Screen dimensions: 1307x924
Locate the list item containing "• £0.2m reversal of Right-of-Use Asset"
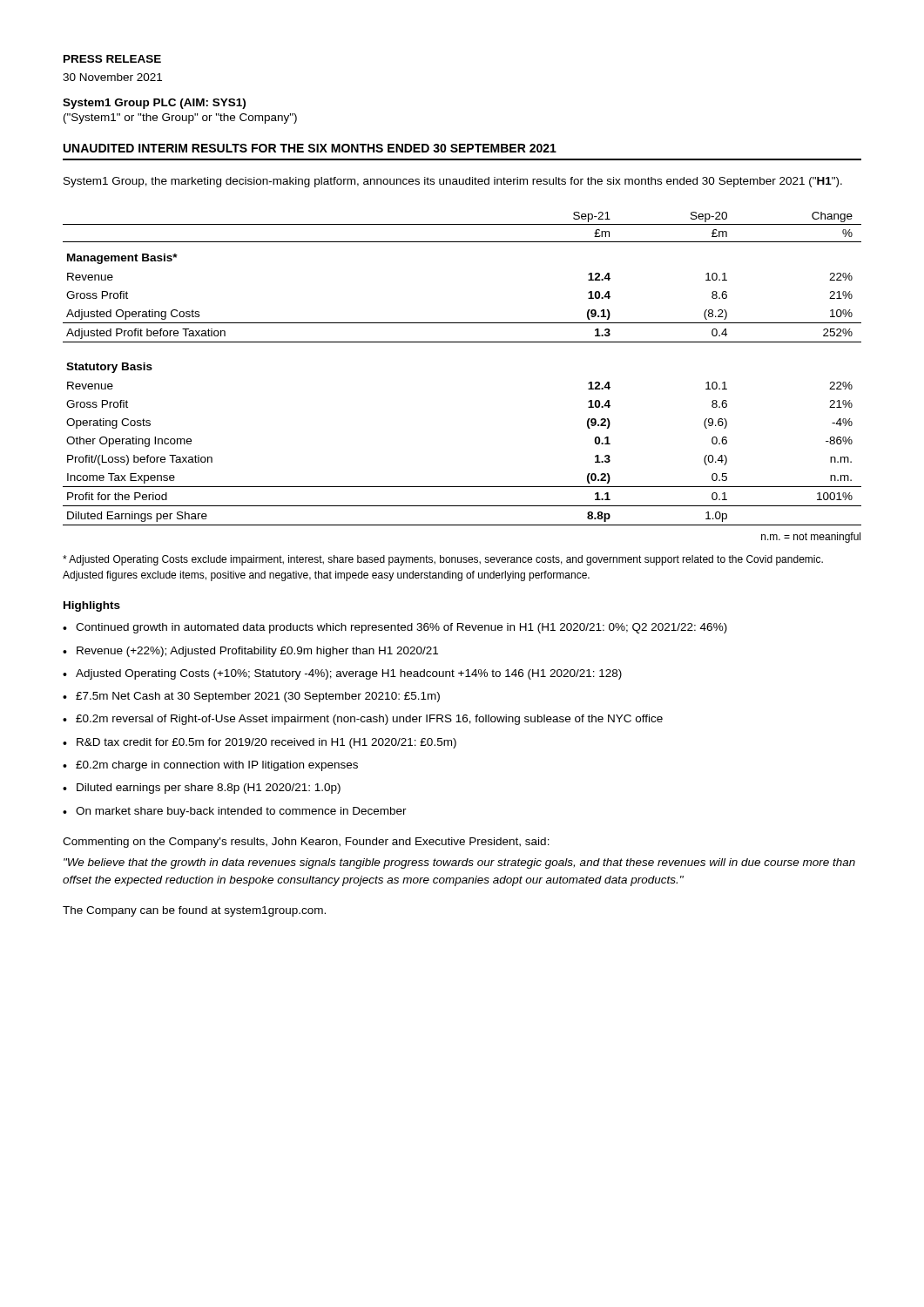point(363,720)
